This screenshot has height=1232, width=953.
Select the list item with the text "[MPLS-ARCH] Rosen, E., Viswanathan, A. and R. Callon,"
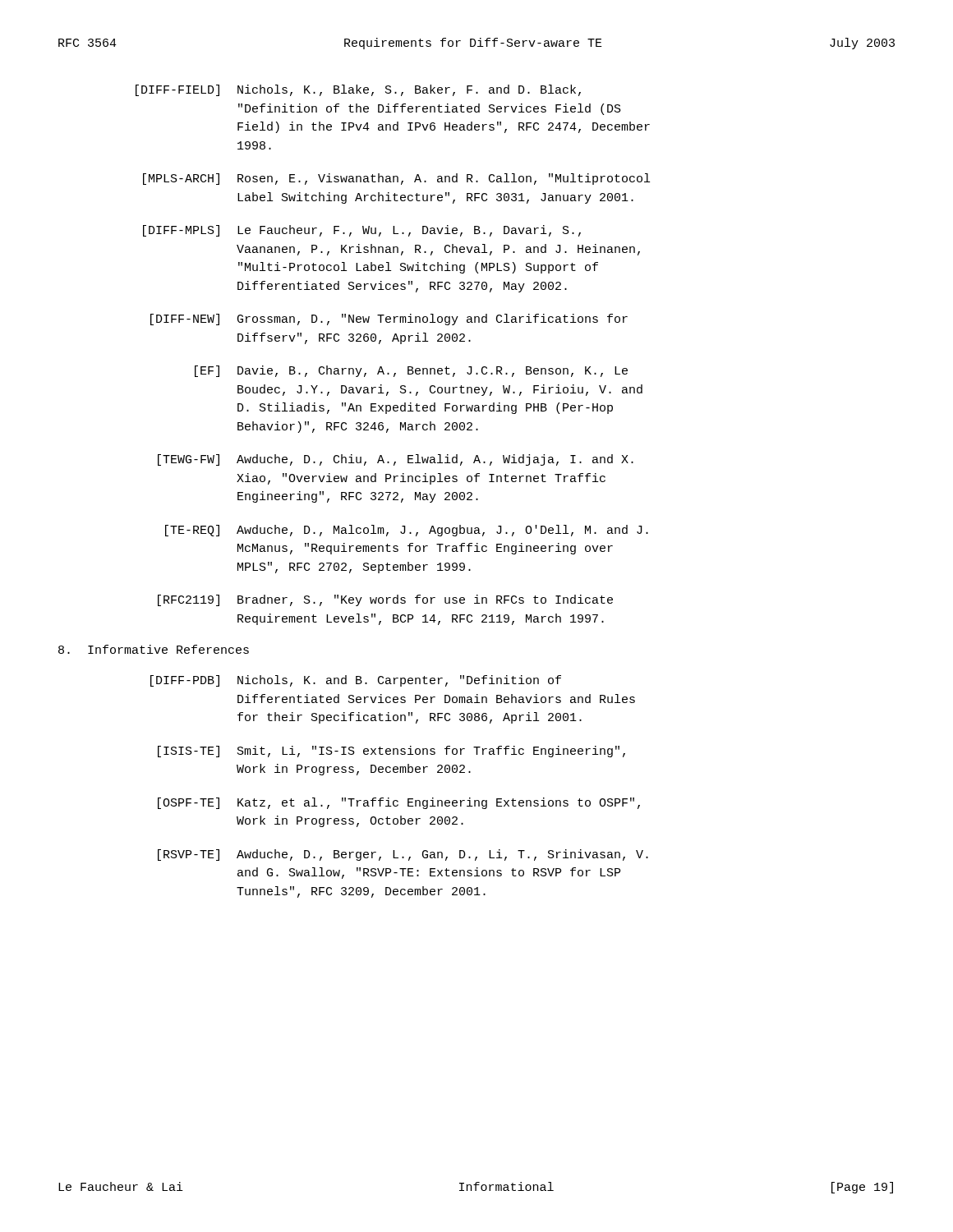click(476, 189)
